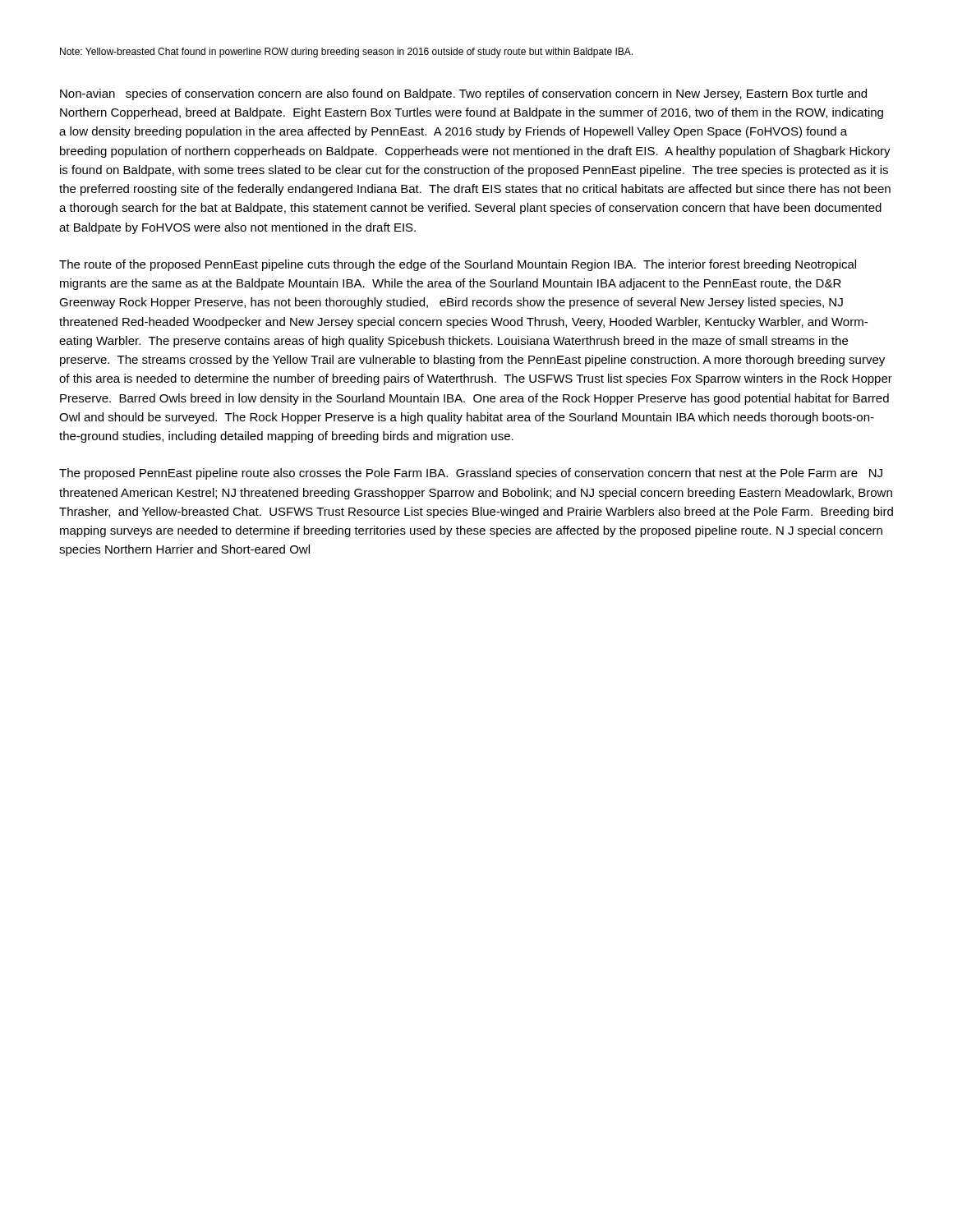The height and width of the screenshot is (1232, 953).
Task: Select the text block containing "Non-avian species of conservation concern"
Action: point(475,160)
